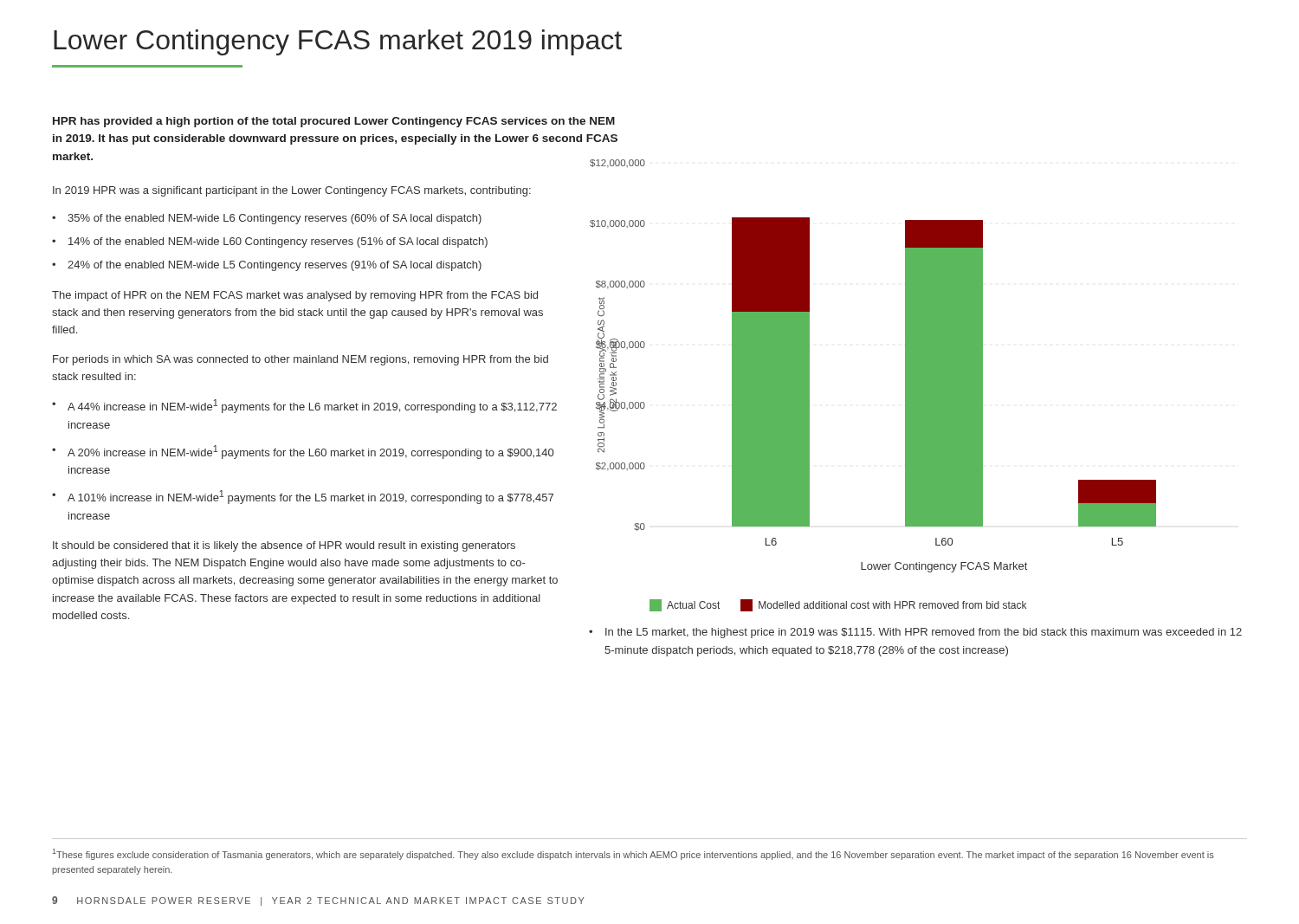Image resolution: width=1299 pixels, height=924 pixels.
Task: Select the text block starting "1These figures exclude consideration of"
Action: [633, 861]
